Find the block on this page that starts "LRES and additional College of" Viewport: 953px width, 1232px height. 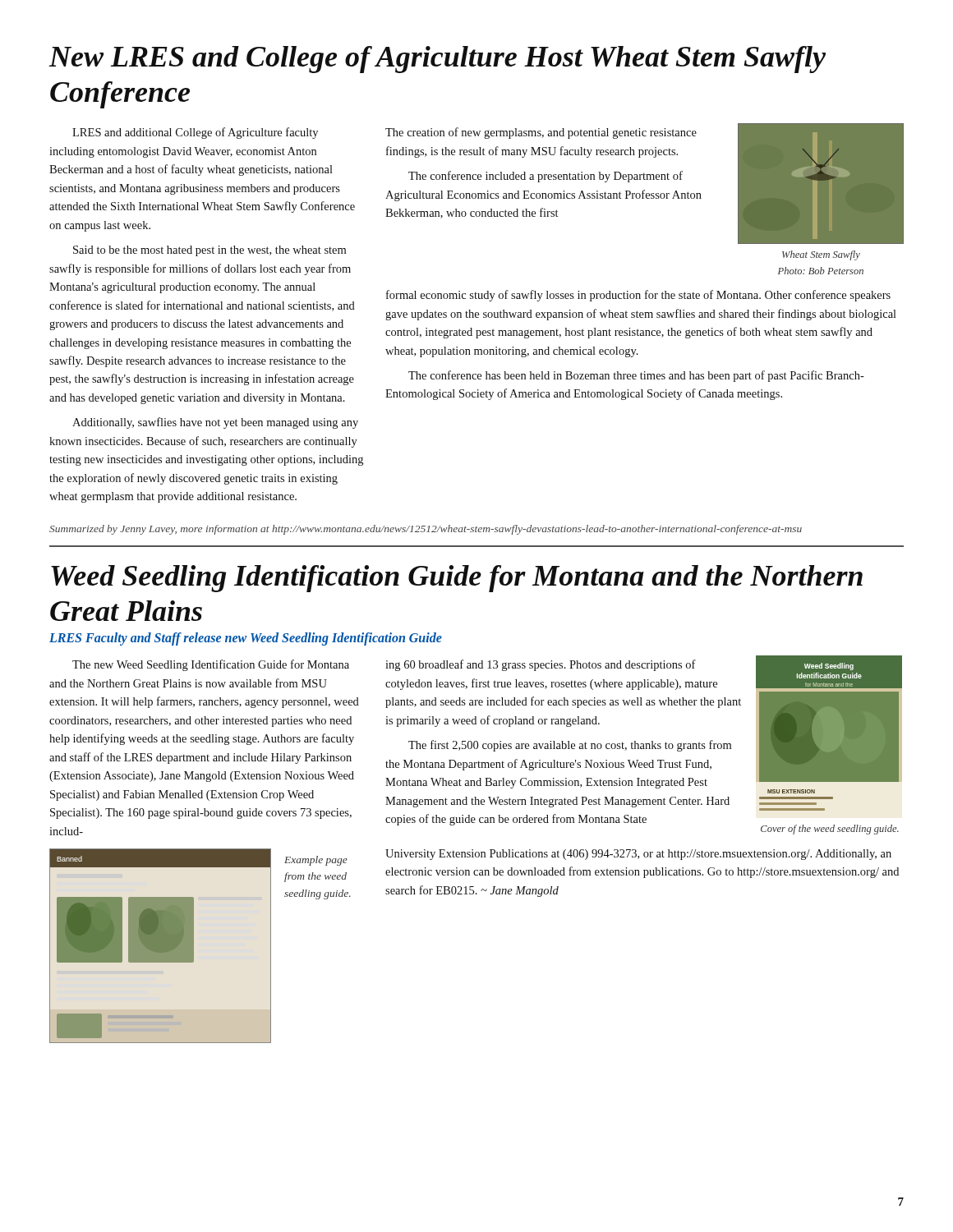click(x=207, y=315)
